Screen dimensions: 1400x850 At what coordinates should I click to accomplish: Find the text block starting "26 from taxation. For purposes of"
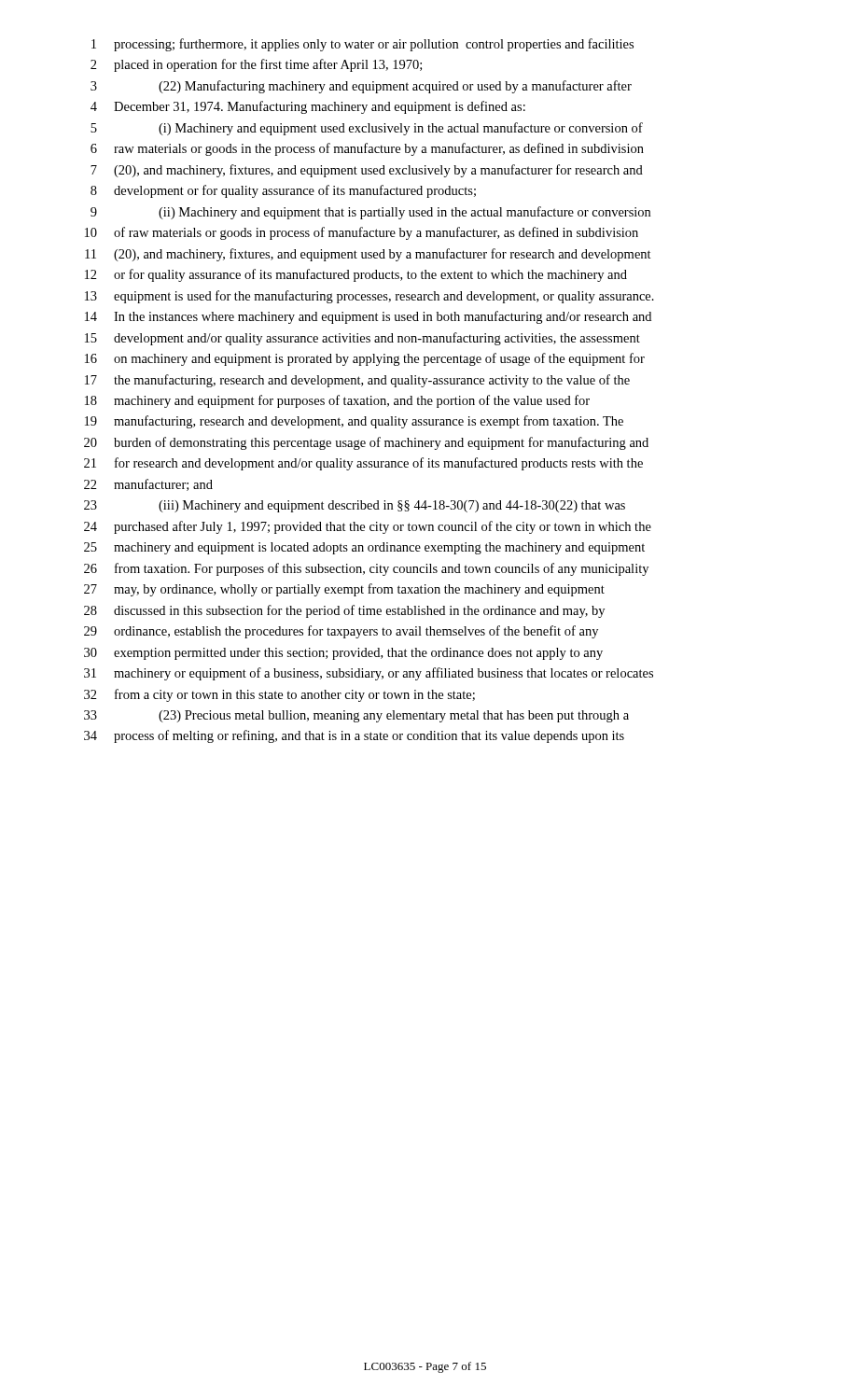click(425, 568)
